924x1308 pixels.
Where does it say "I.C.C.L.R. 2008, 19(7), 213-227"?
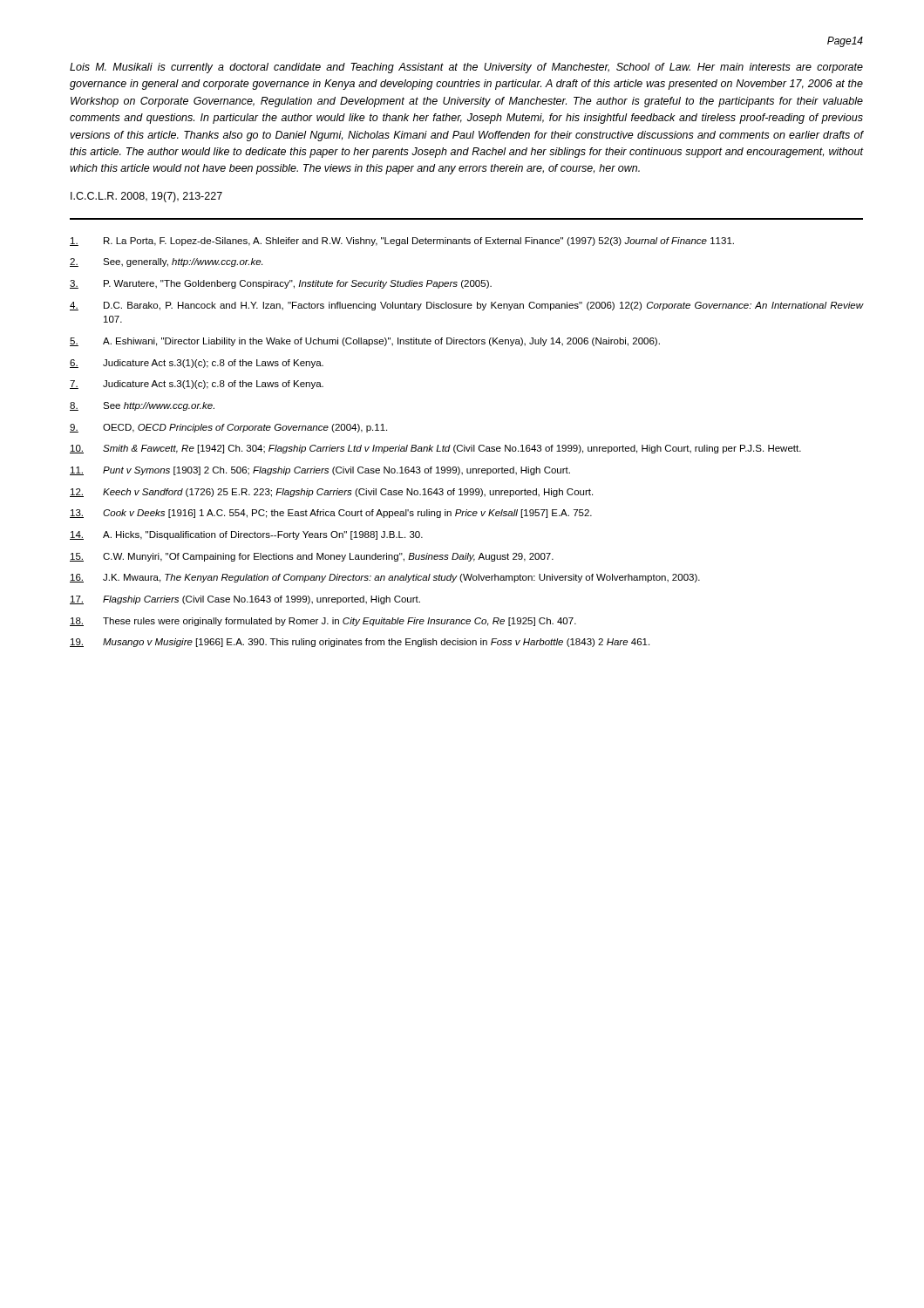[x=146, y=196]
